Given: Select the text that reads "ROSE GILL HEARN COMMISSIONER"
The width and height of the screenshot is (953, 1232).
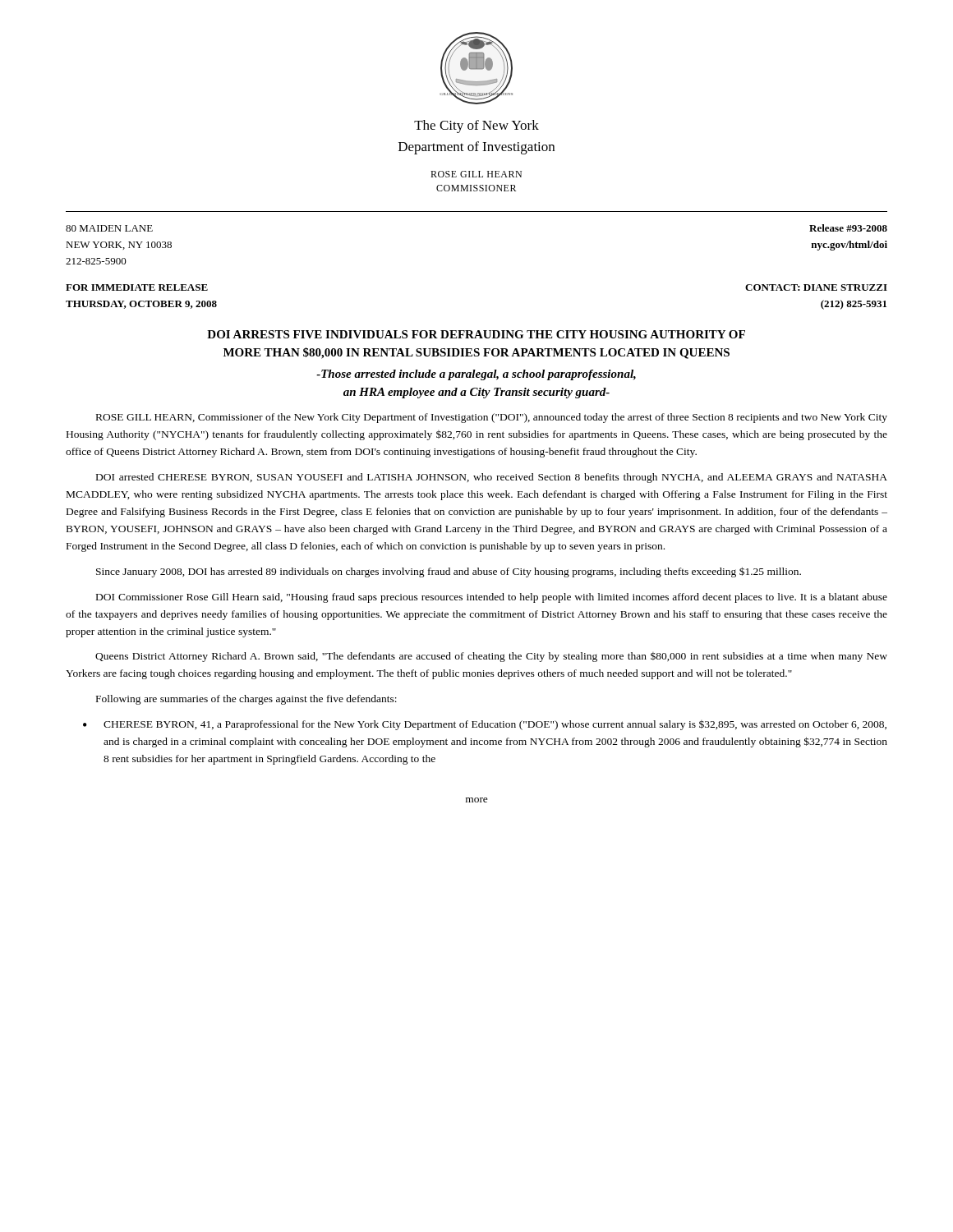Looking at the screenshot, I should 476,182.
